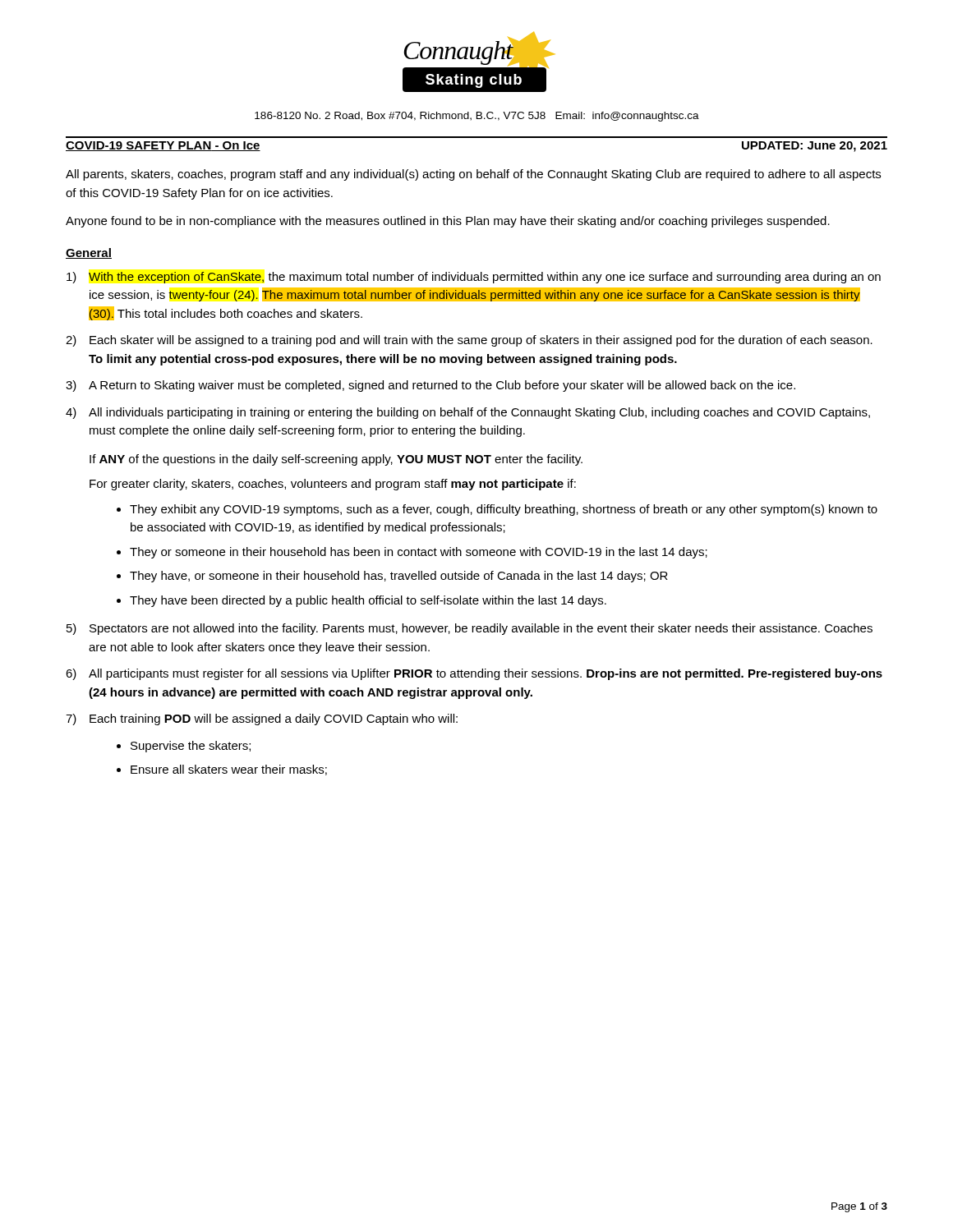The width and height of the screenshot is (953, 1232).
Task: Click on the text starting "2) Each skater will be assigned to"
Action: pyautogui.click(x=476, y=350)
